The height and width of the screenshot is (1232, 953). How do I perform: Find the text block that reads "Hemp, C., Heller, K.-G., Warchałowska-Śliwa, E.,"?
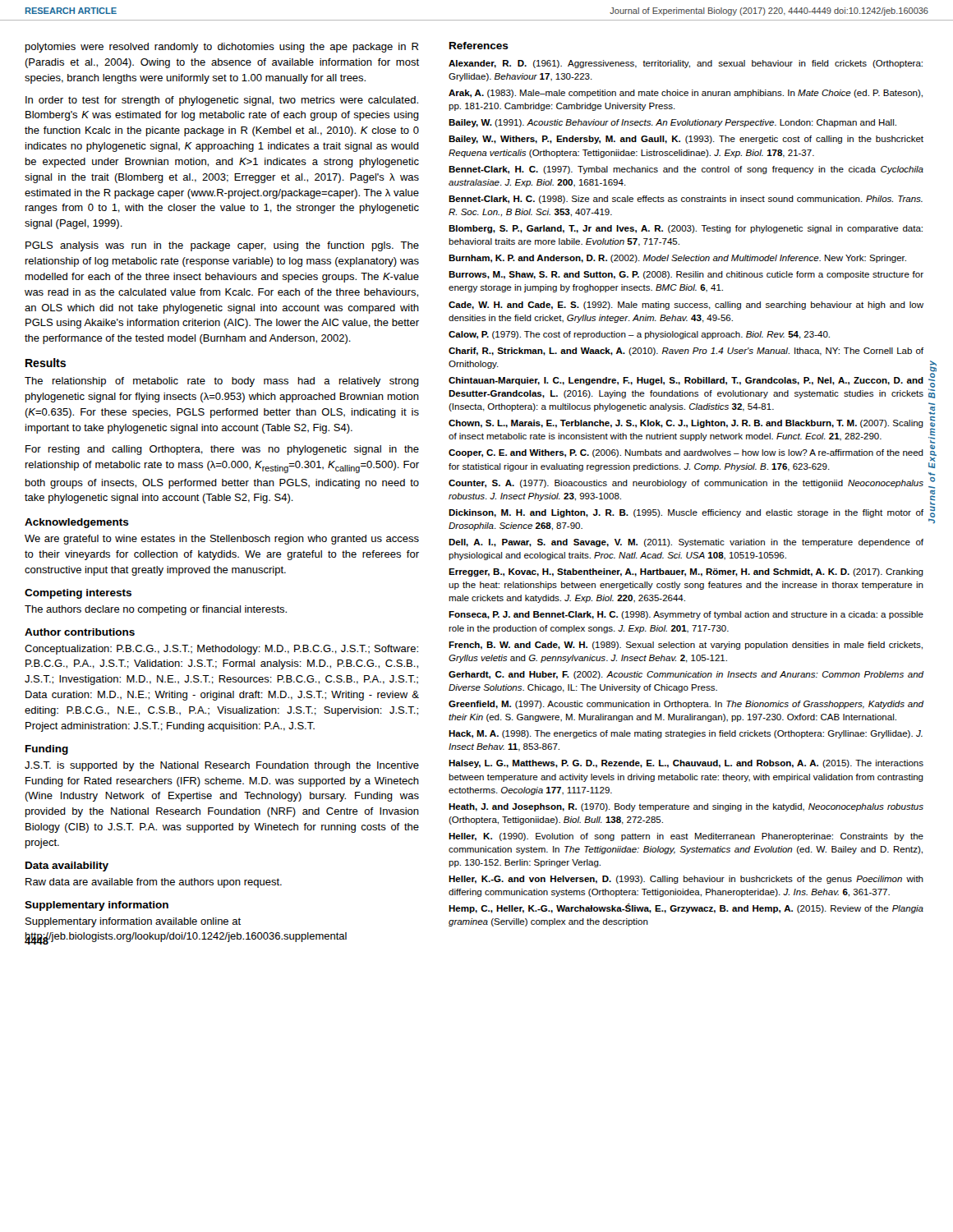click(x=686, y=915)
